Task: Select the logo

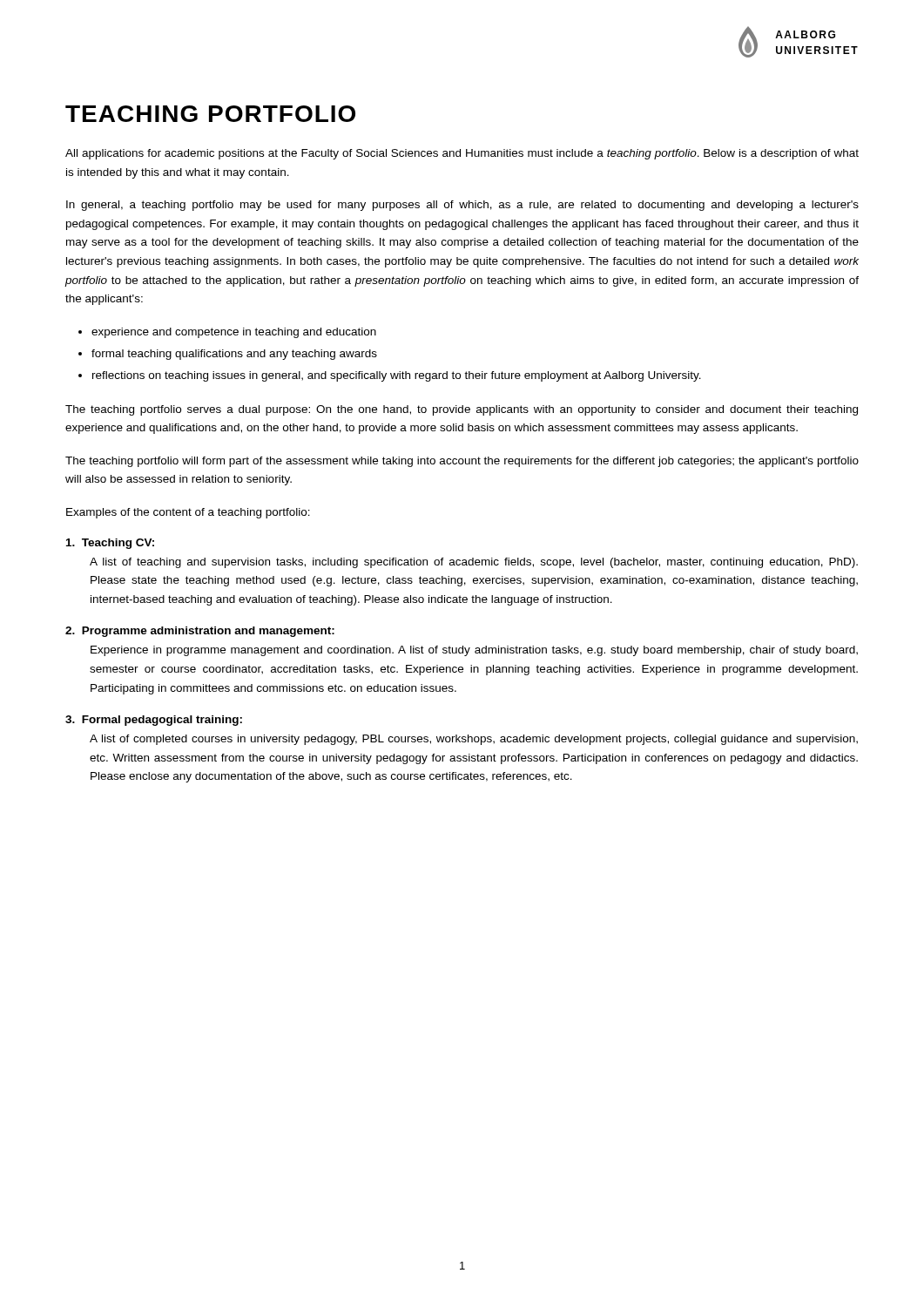Action: point(794,43)
